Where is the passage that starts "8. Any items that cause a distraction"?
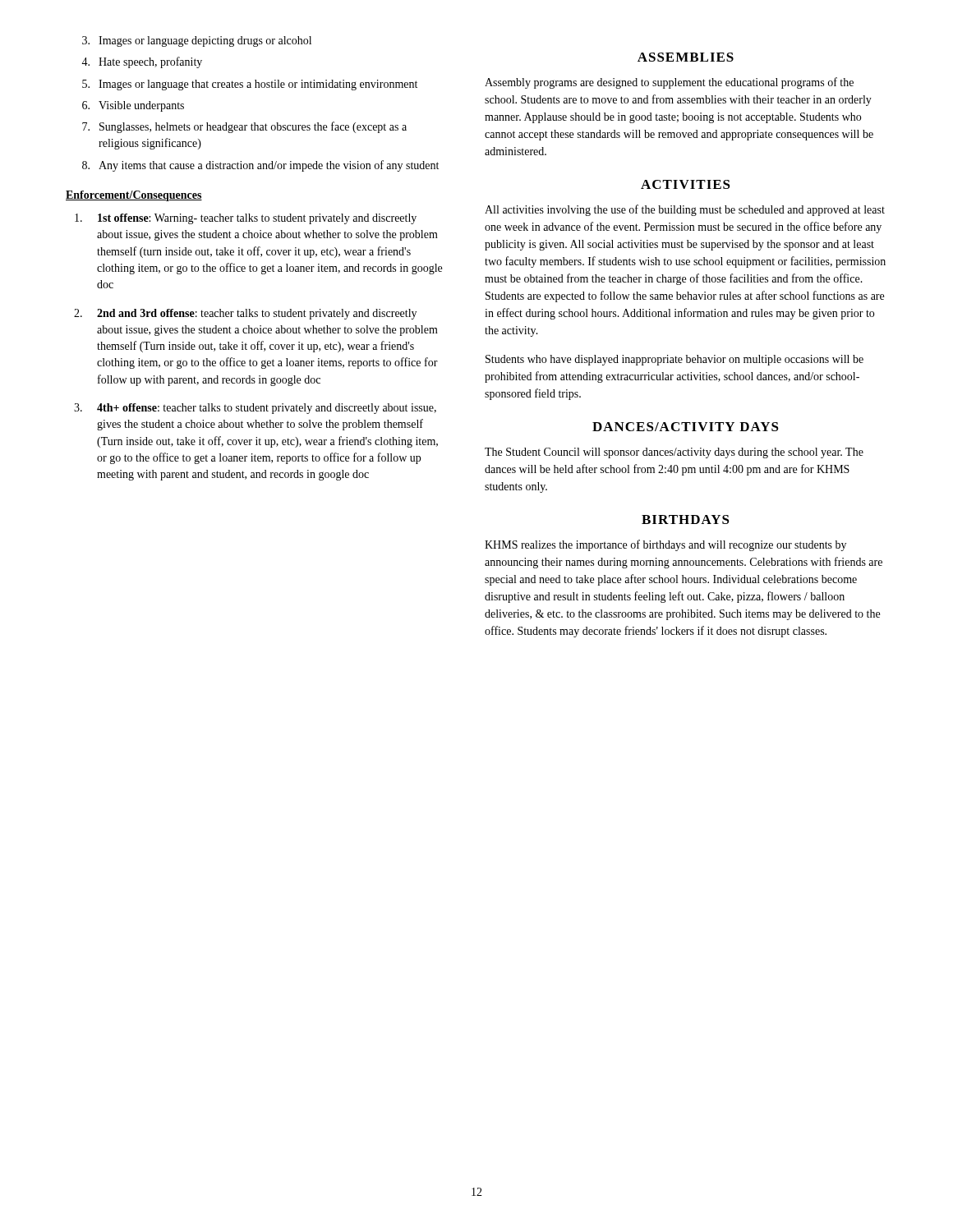 coord(255,166)
